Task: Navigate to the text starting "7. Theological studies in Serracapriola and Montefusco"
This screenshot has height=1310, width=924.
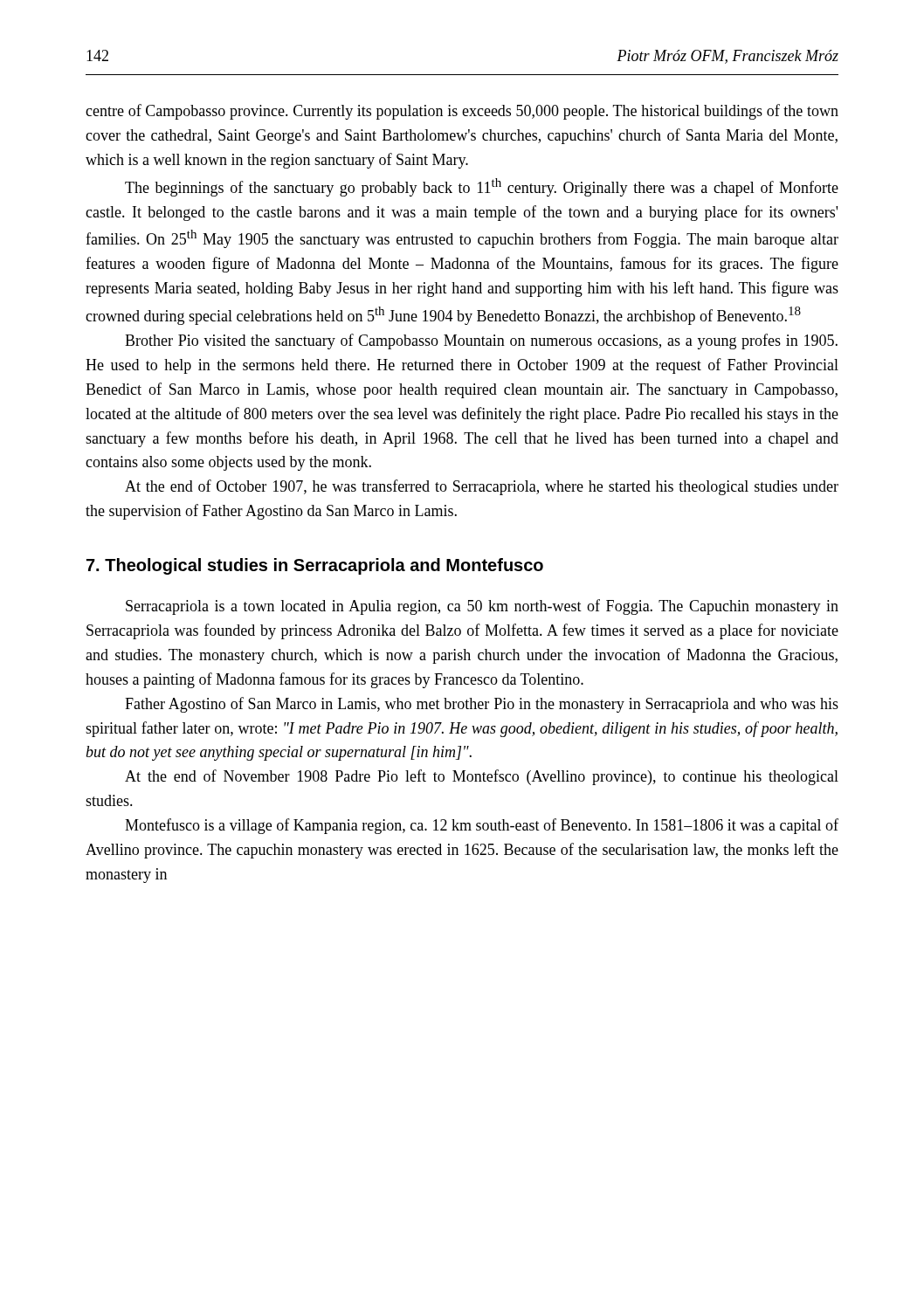Action: (315, 565)
